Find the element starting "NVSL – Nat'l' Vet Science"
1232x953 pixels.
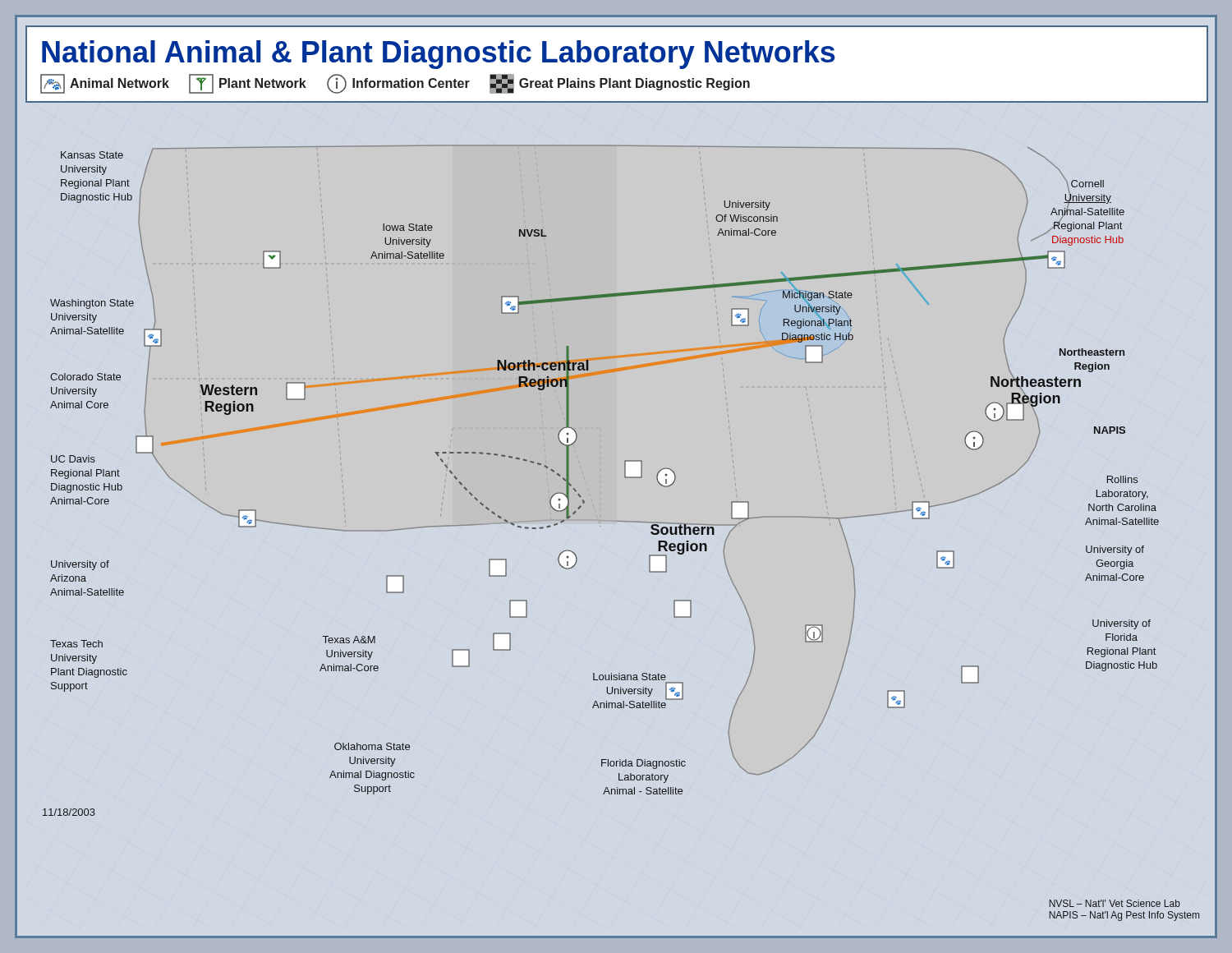[1124, 909]
